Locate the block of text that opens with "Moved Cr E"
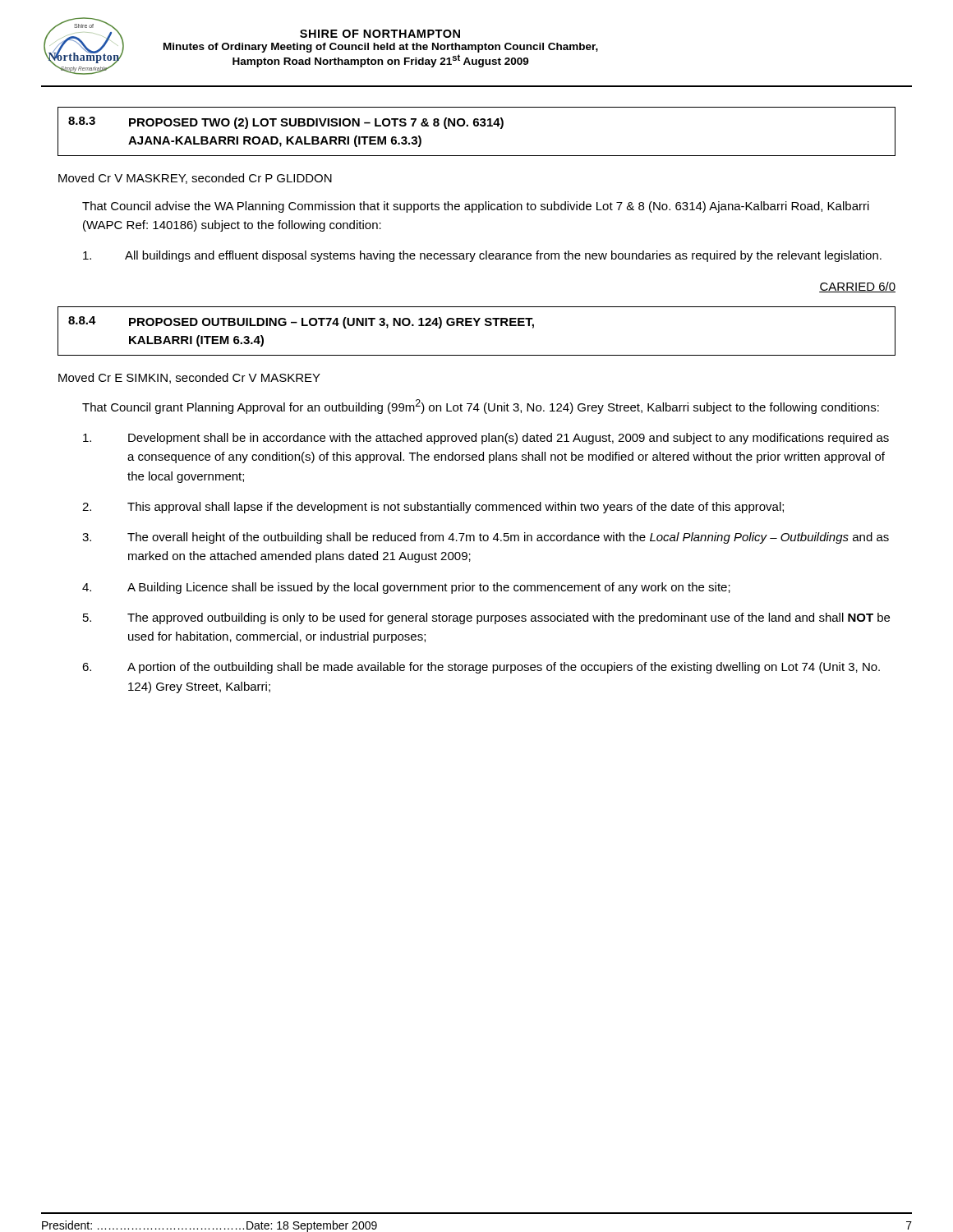This screenshot has height=1232, width=953. [189, 377]
